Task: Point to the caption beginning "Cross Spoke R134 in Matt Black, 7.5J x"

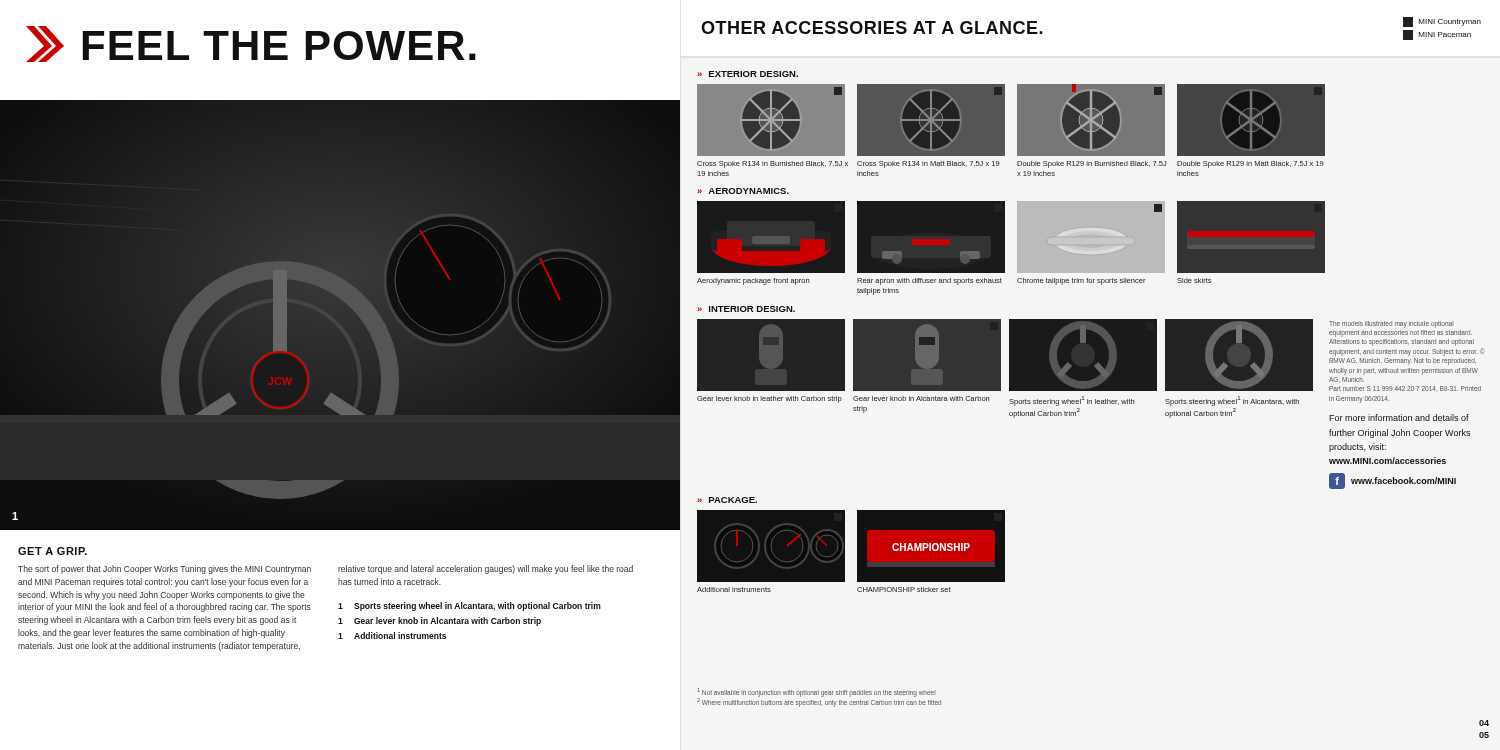Action: click(928, 169)
